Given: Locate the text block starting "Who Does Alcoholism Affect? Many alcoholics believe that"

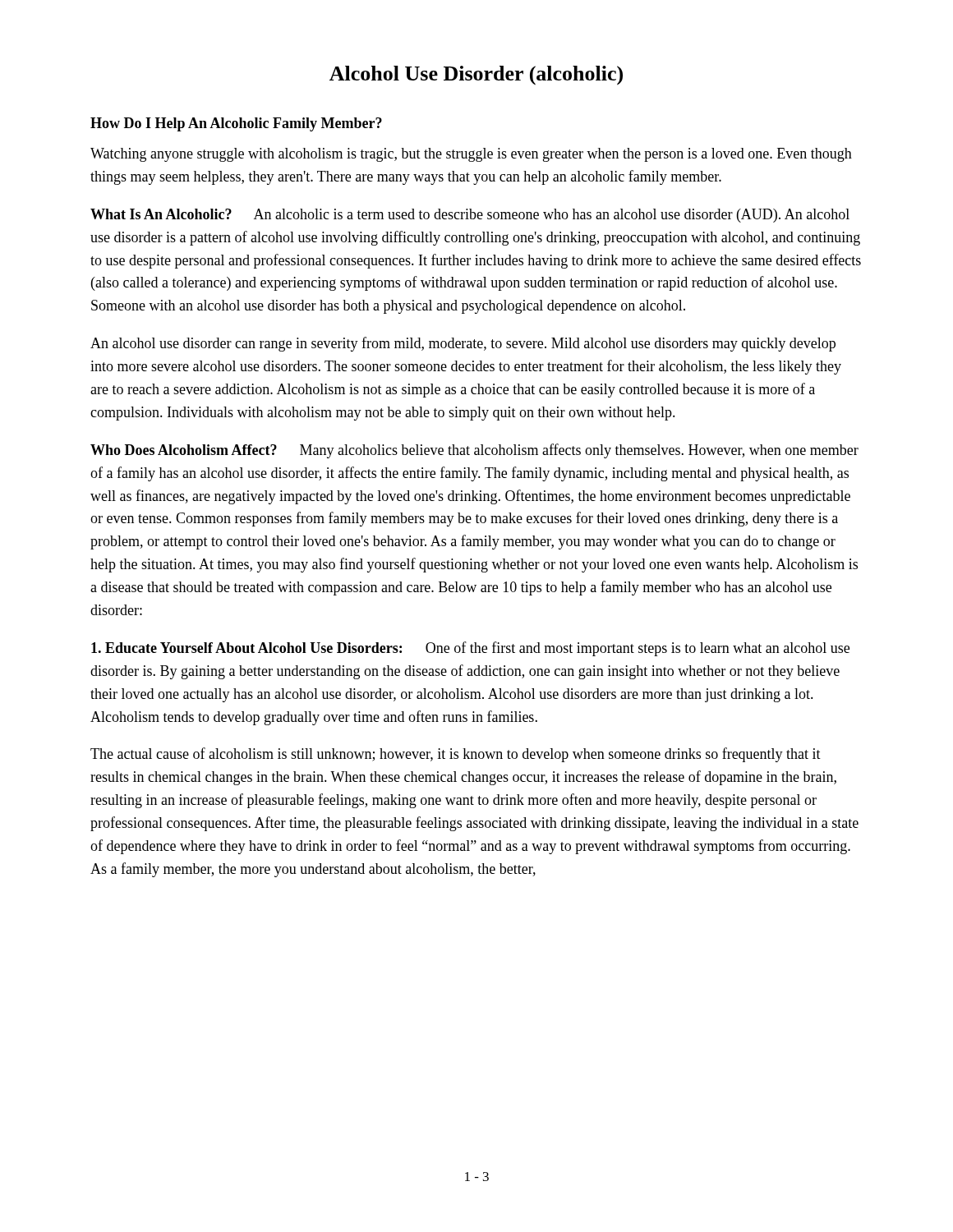Looking at the screenshot, I should (474, 530).
